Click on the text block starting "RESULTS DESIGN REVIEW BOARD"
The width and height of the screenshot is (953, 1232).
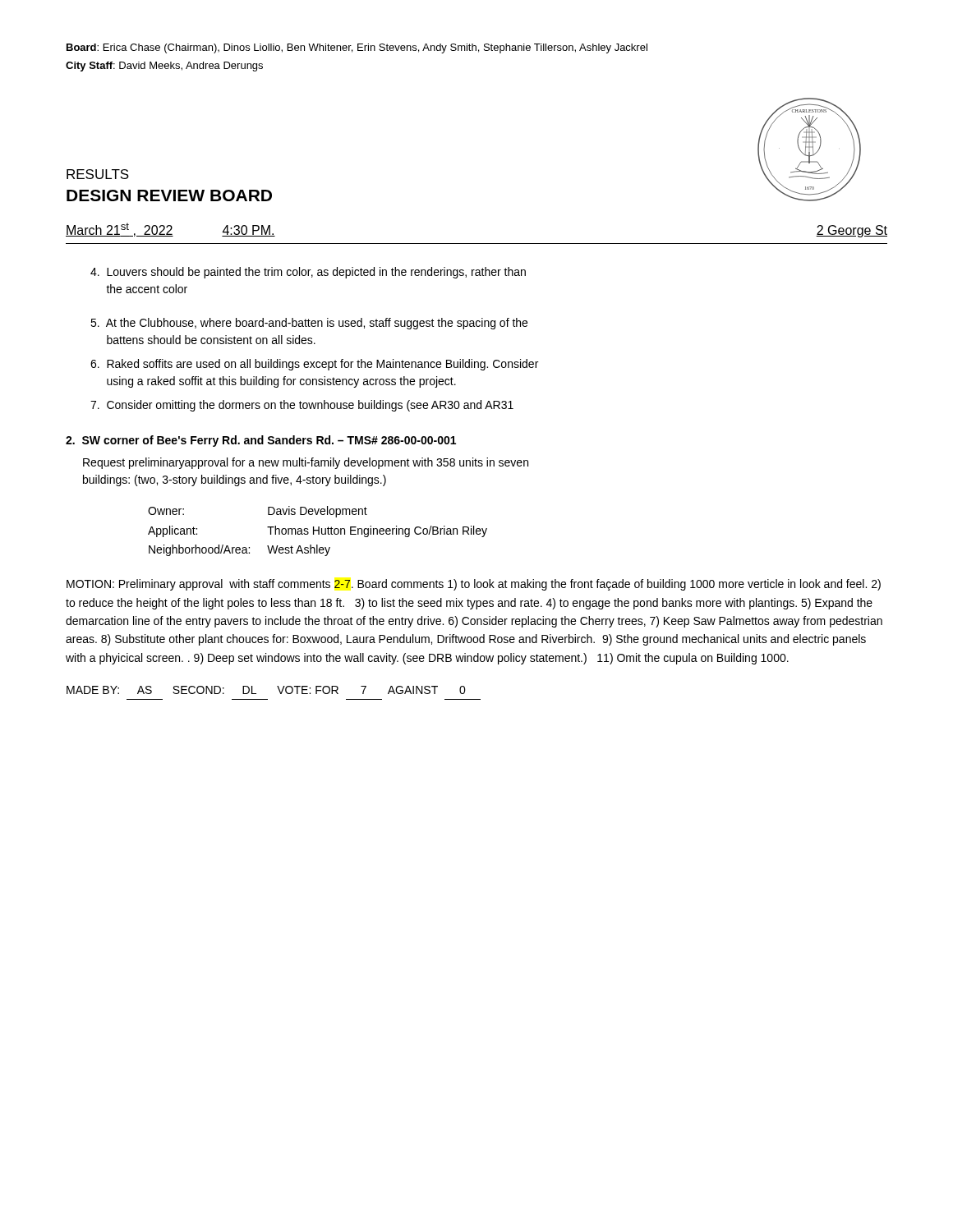(98, 174)
